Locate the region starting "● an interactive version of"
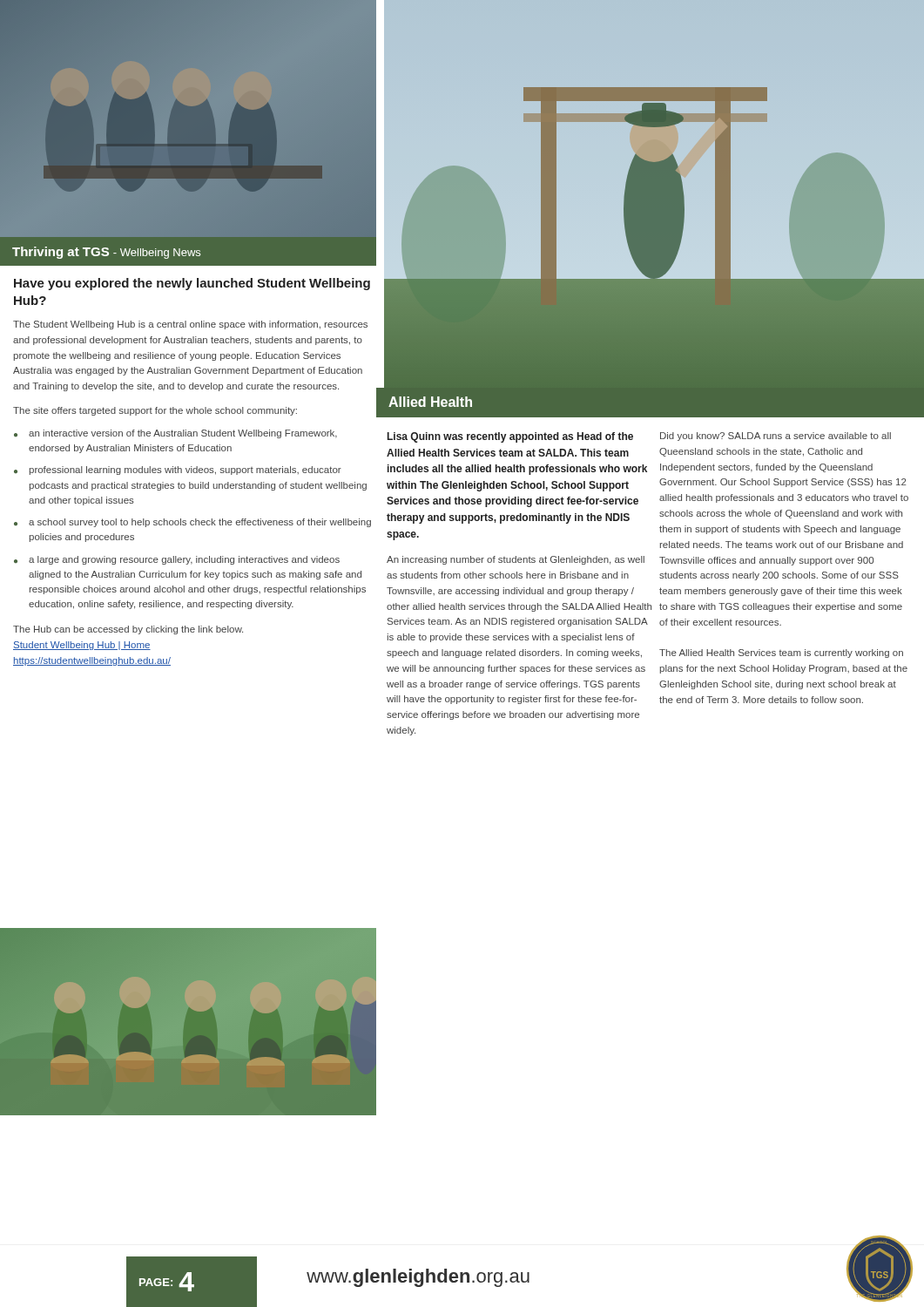Image resolution: width=924 pixels, height=1307 pixels. (x=175, y=440)
